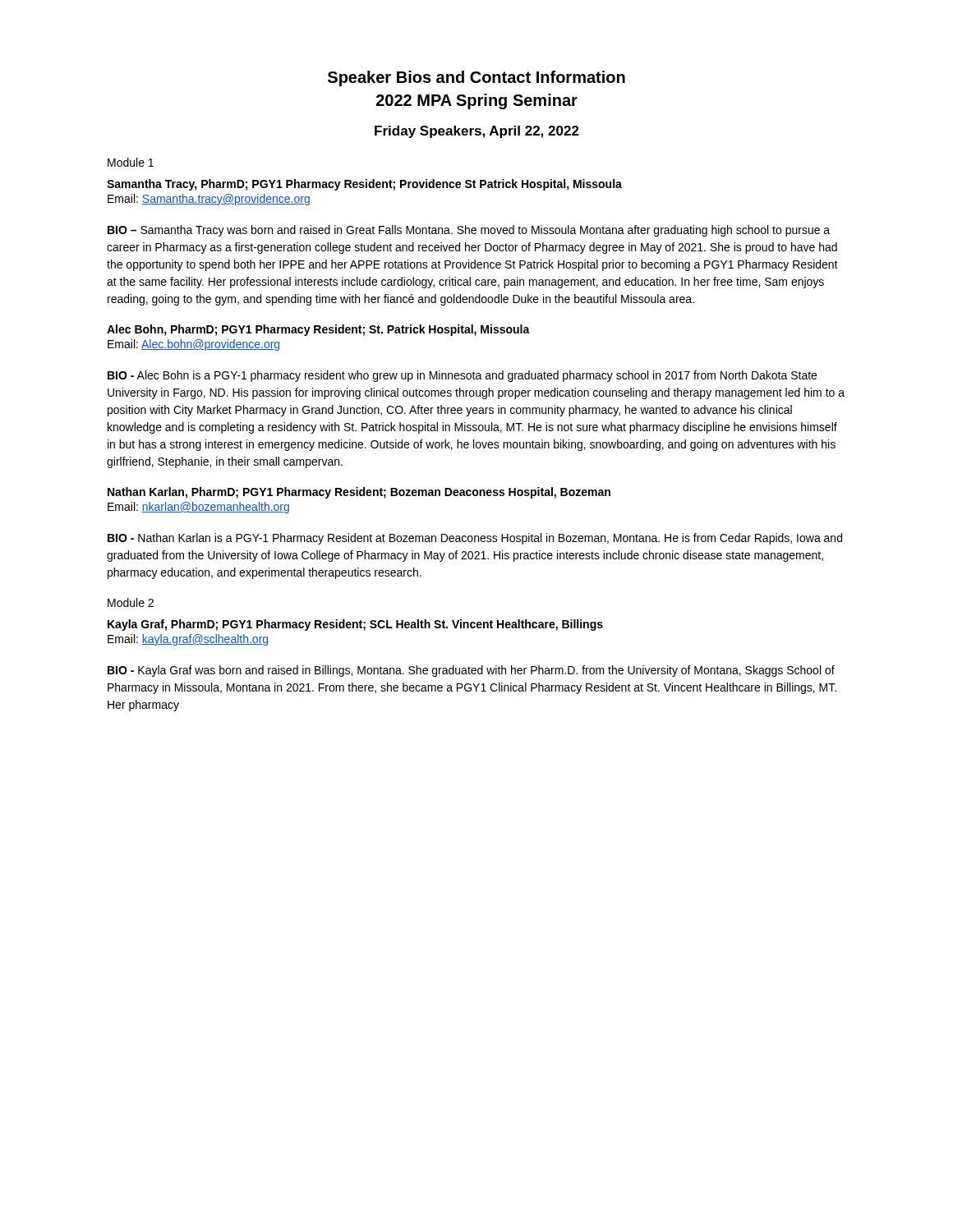Viewport: 953px width, 1232px height.
Task: Select the section header that reads "Friday Speakers, April 22, 2022"
Action: 476,131
